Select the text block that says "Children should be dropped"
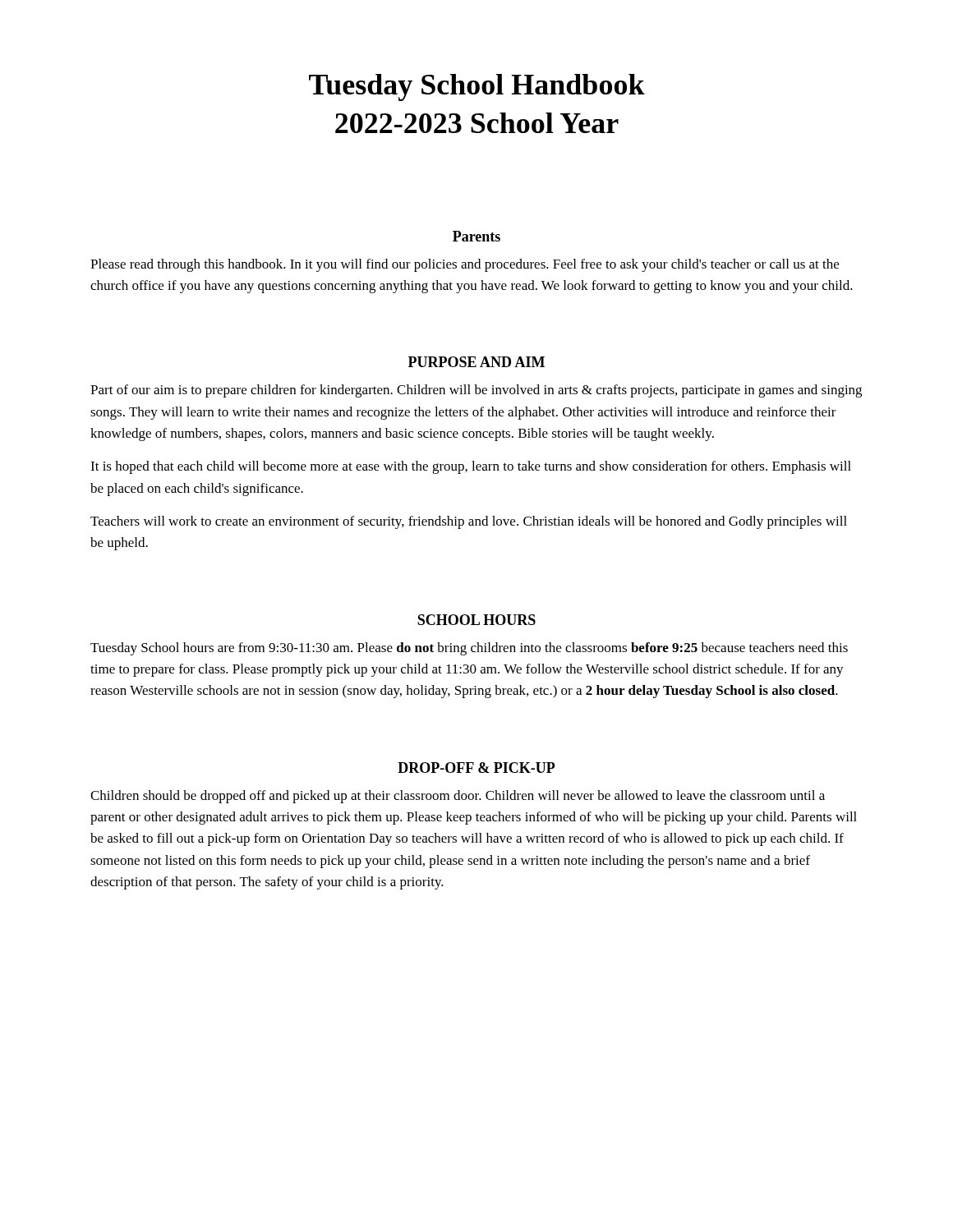The width and height of the screenshot is (953, 1232). (474, 838)
